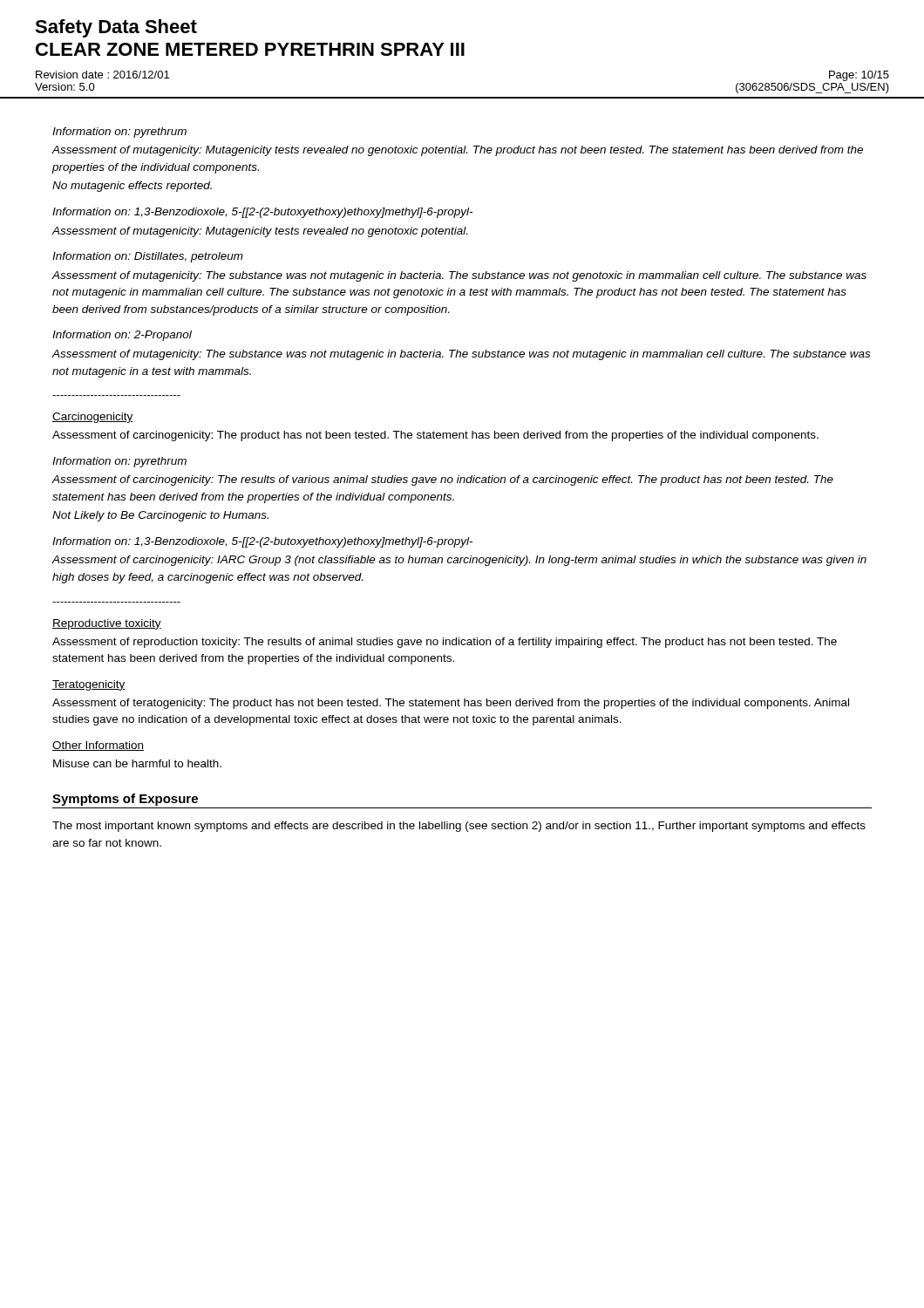The width and height of the screenshot is (924, 1308).
Task: Select the passage starting "Information on: pyrethrum Assessment of mutagenicity:"
Action: [x=462, y=159]
